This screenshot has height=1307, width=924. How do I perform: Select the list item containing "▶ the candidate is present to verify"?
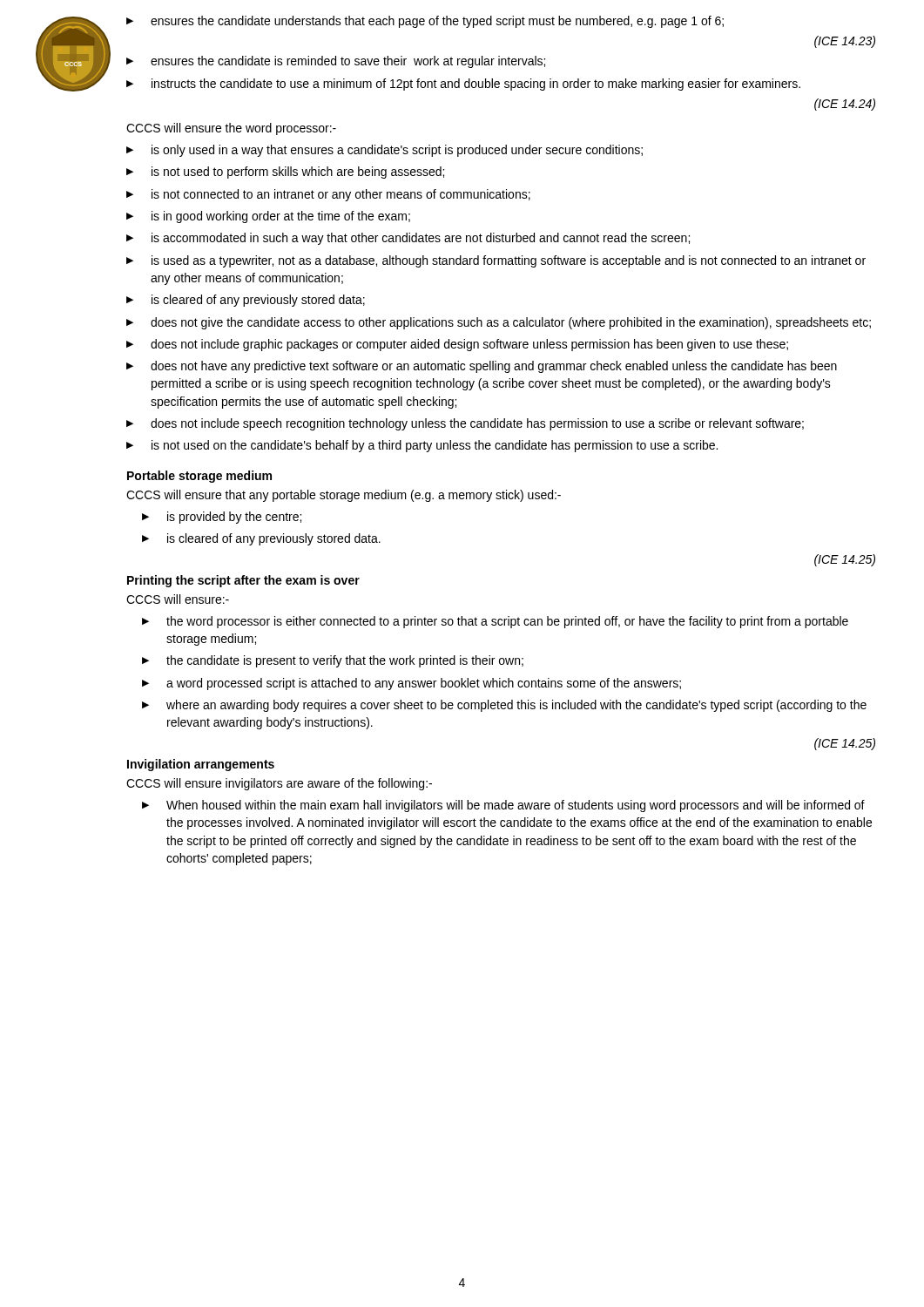[333, 661]
